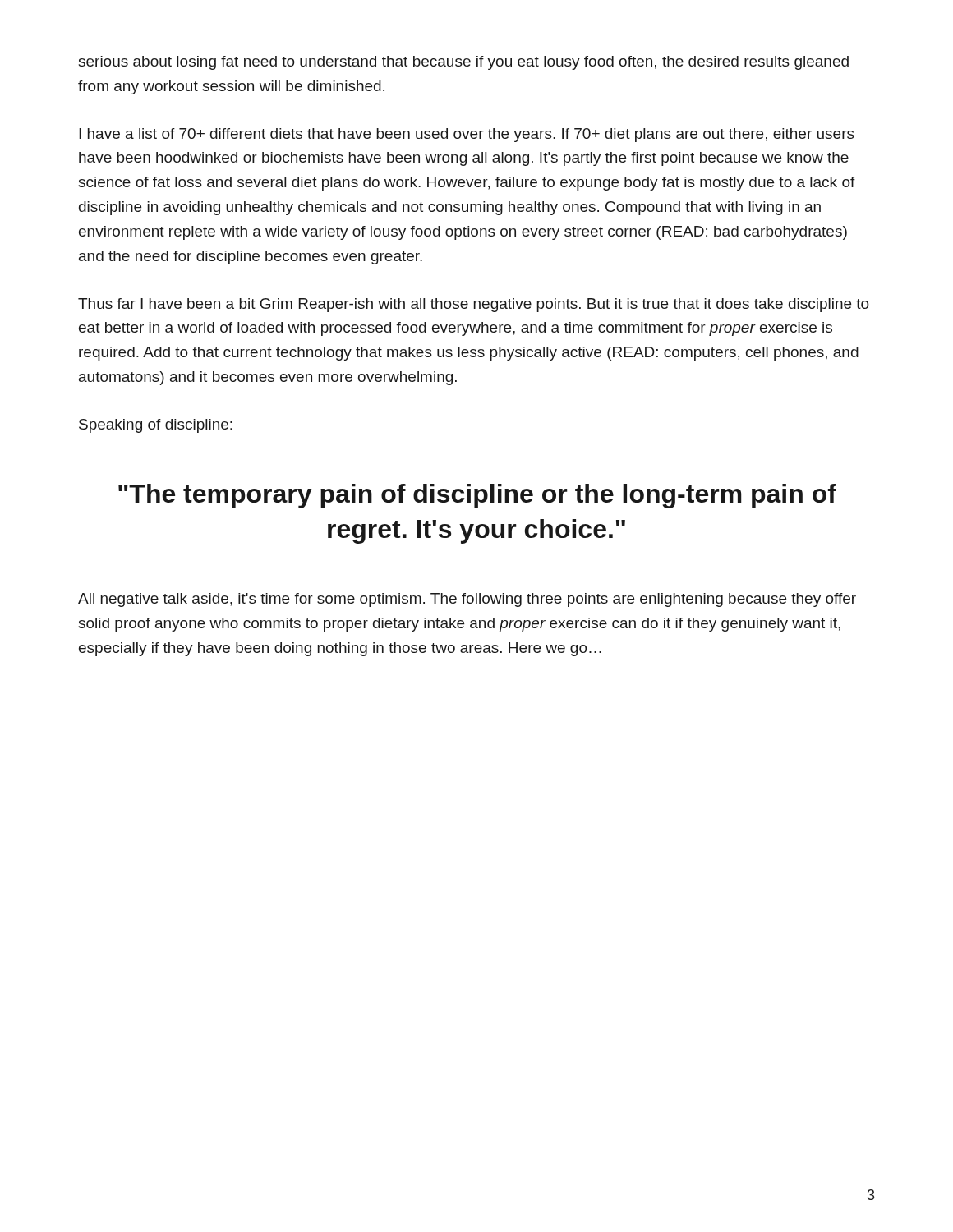
Task: Find the block on this page that starts "serious about losing fat"
Action: 464,73
